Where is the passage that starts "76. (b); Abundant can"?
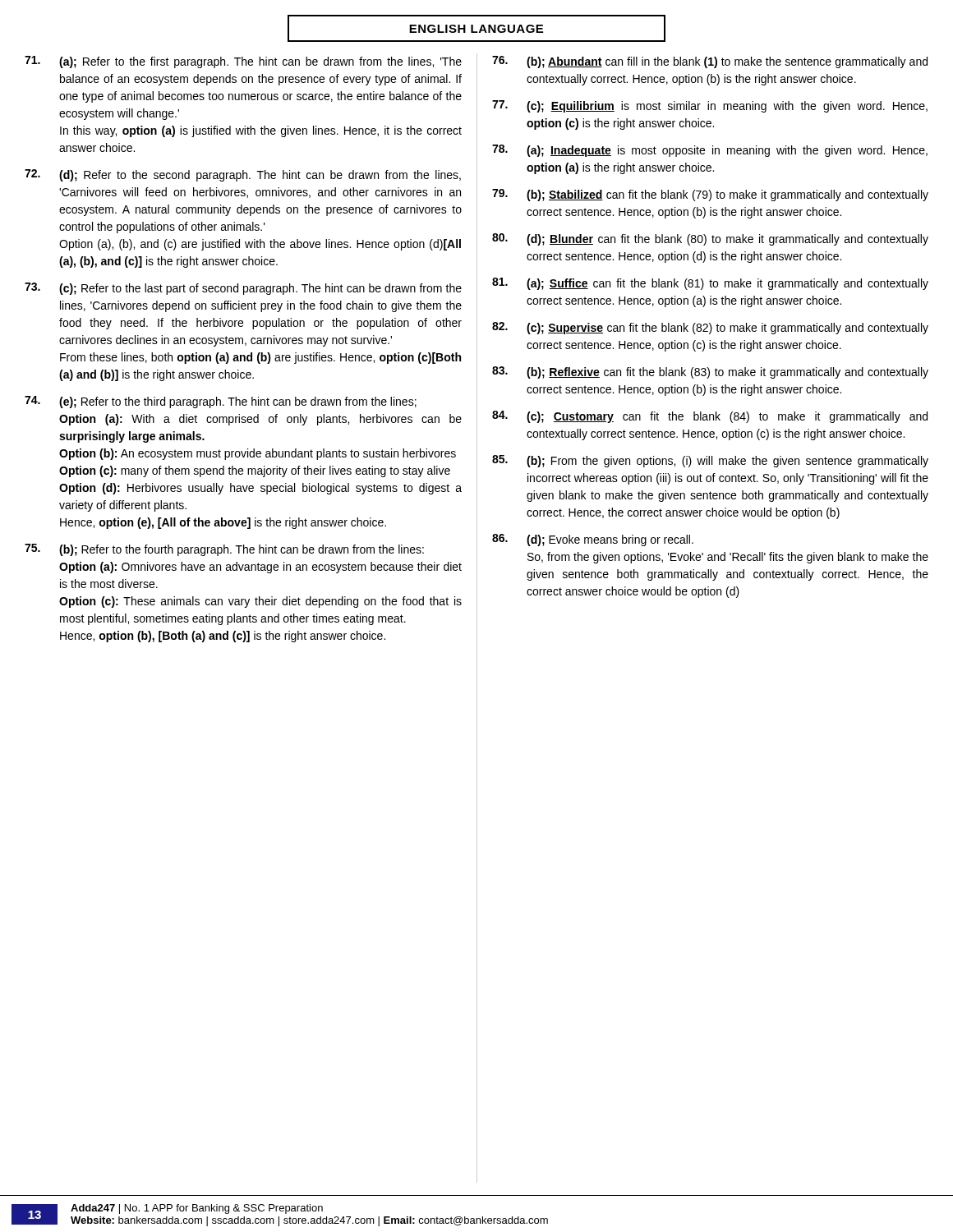The image size is (953, 1232). click(710, 71)
